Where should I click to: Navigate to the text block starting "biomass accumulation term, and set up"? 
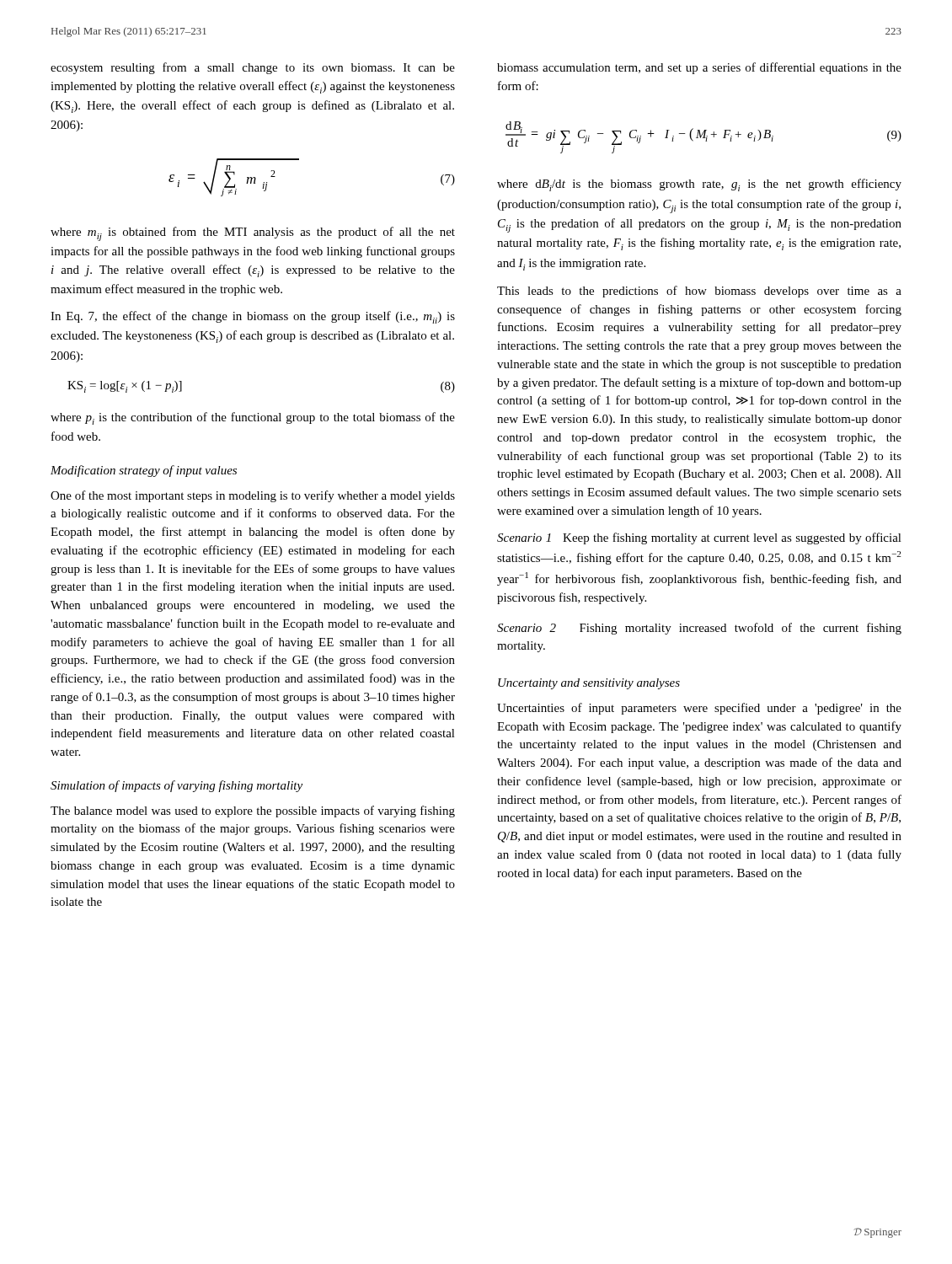click(x=699, y=77)
